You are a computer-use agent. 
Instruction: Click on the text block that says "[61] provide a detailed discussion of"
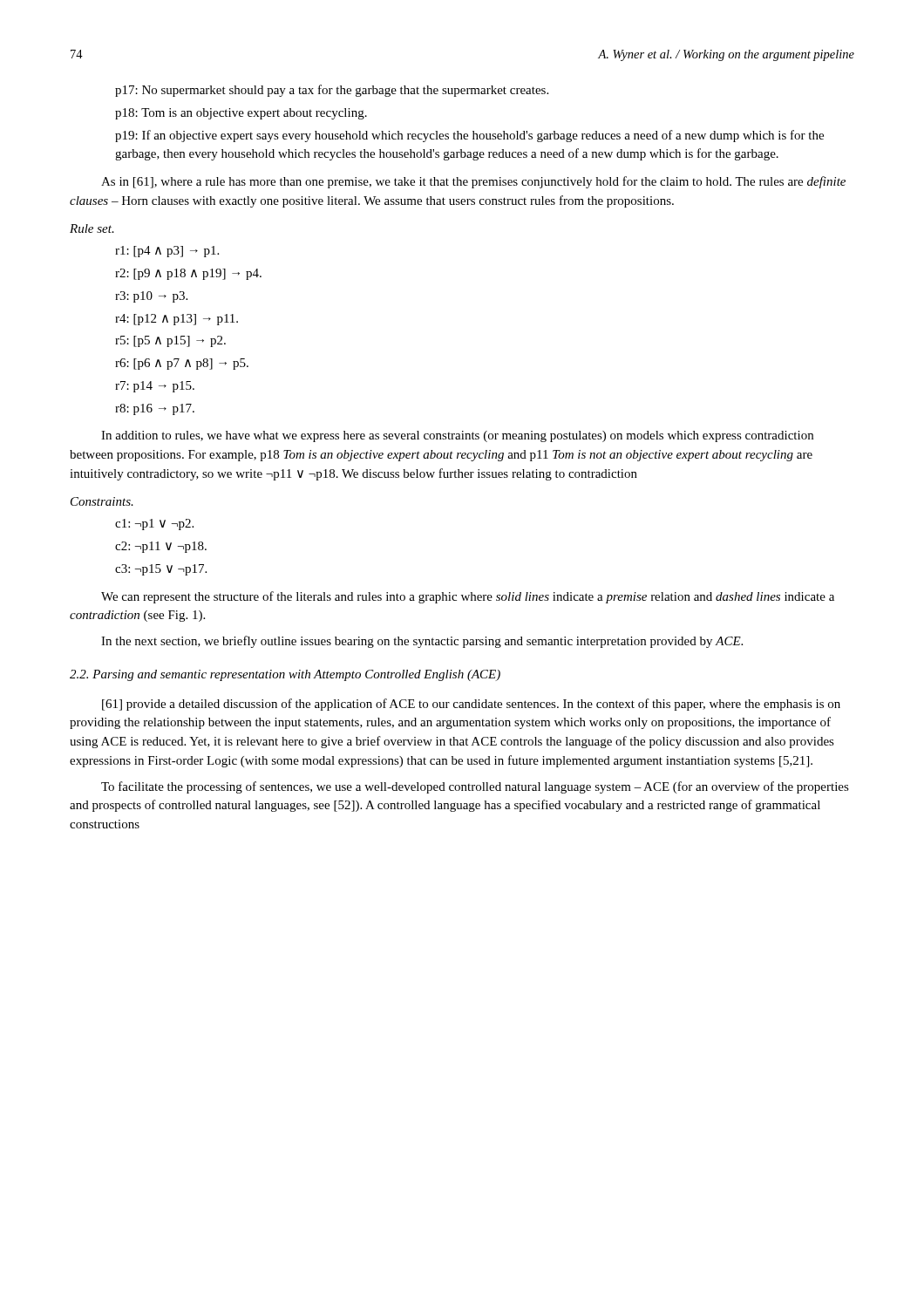tap(462, 732)
